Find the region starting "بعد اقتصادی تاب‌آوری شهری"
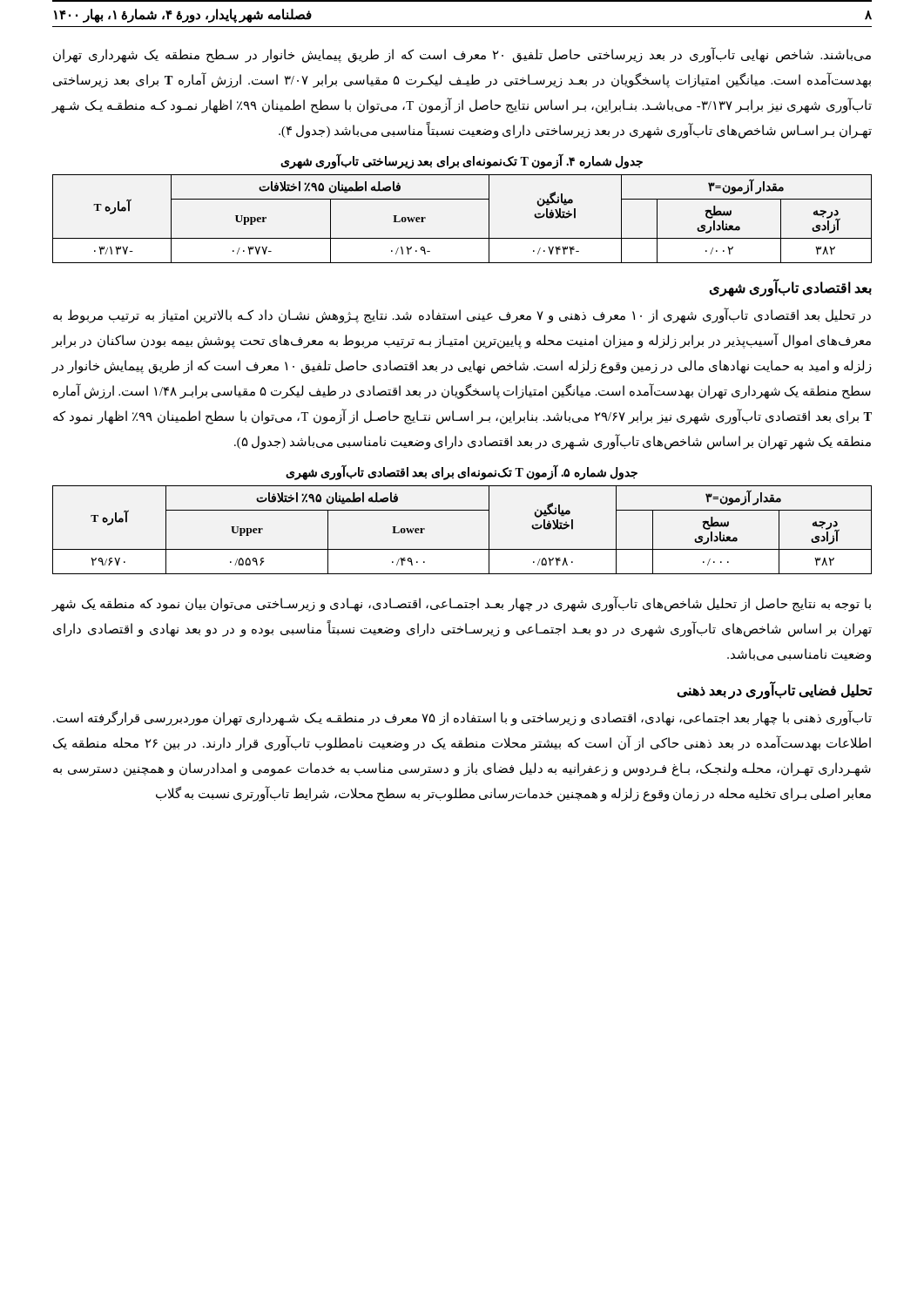The width and height of the screenshot is (924, 1307). click(x=790, y=288)
